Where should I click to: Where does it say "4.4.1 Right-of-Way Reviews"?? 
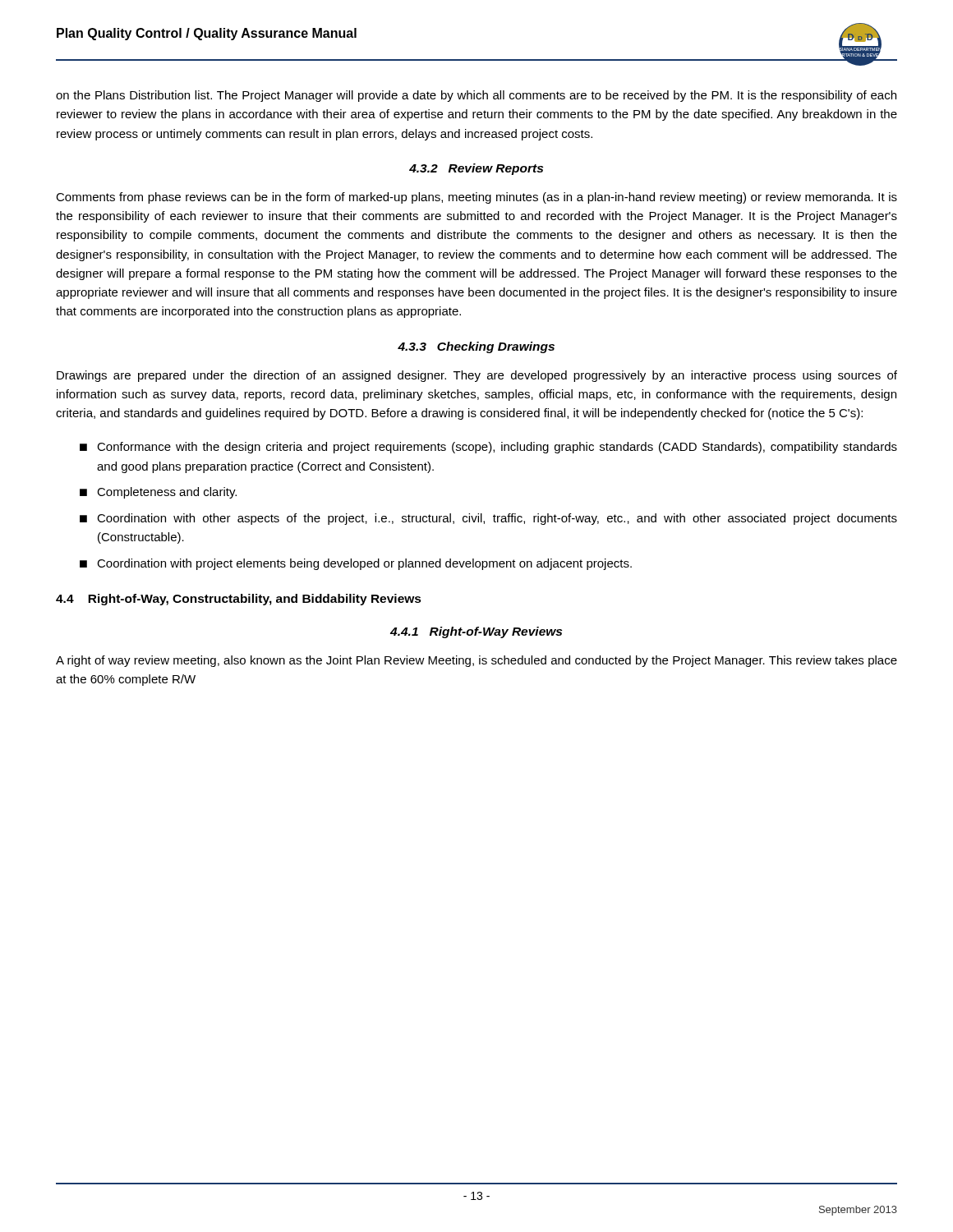476,631
